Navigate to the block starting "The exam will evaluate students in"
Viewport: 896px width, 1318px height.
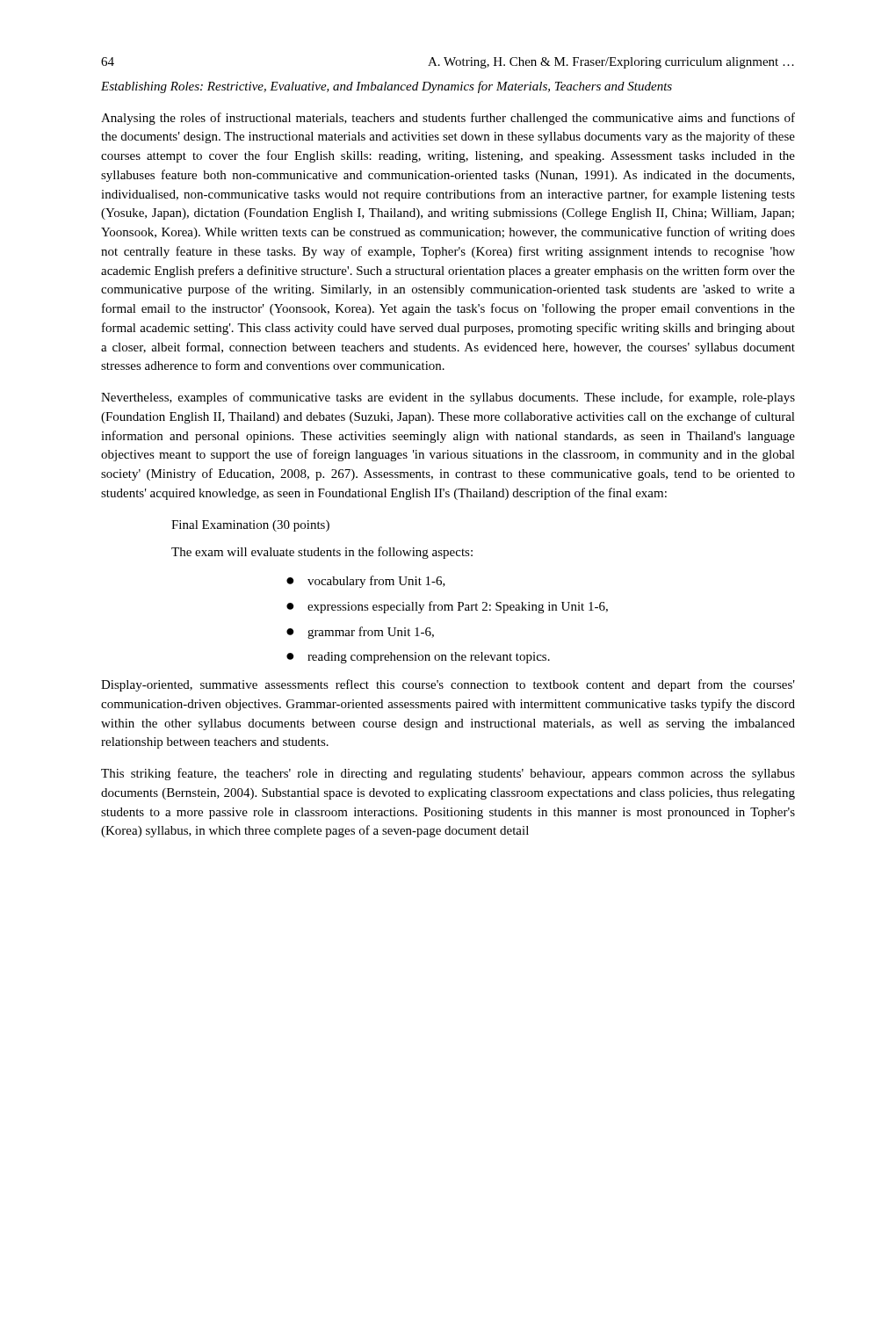(x=322, y=552)
